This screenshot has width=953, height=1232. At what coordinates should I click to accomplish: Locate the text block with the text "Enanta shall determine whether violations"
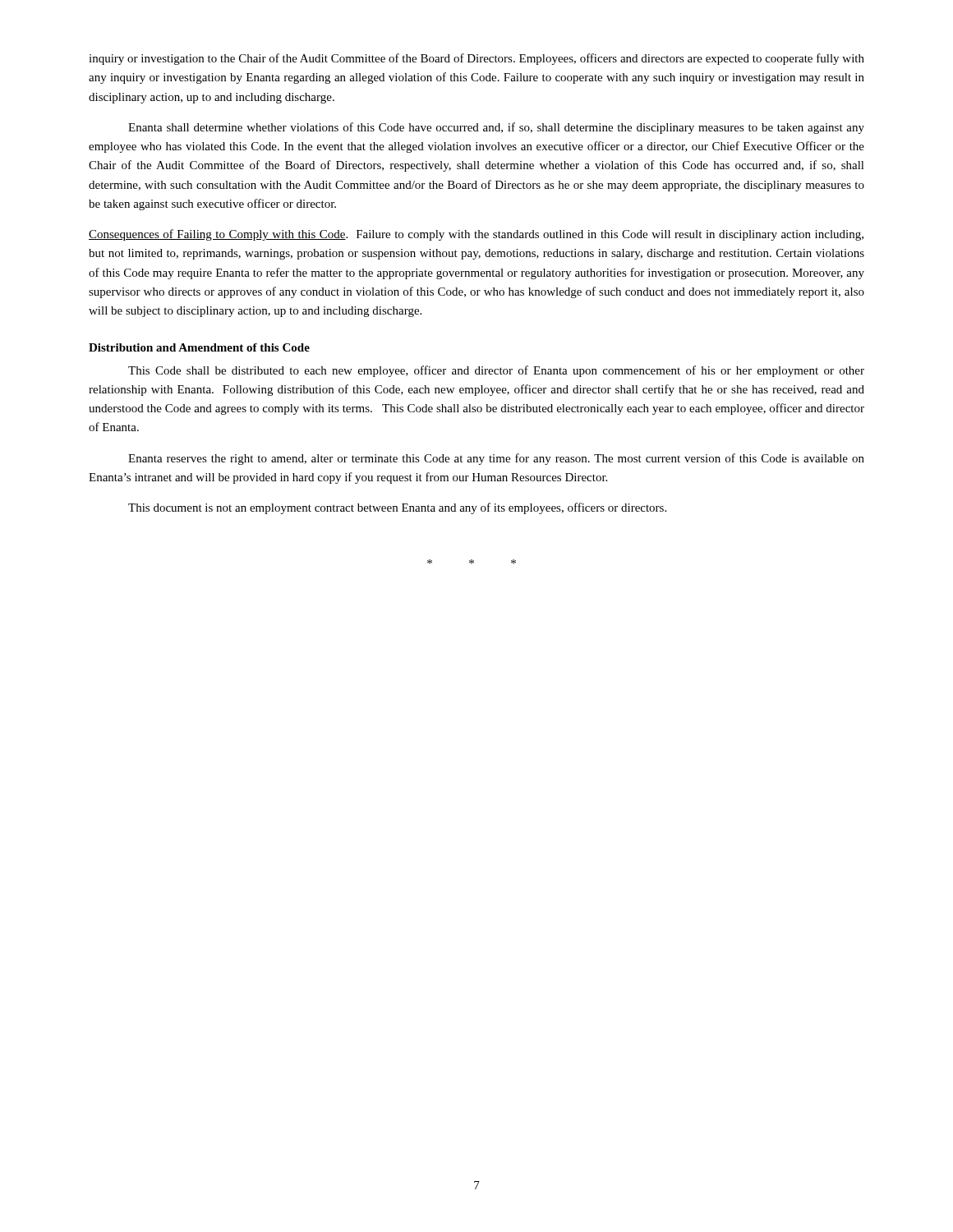point(476,165)
